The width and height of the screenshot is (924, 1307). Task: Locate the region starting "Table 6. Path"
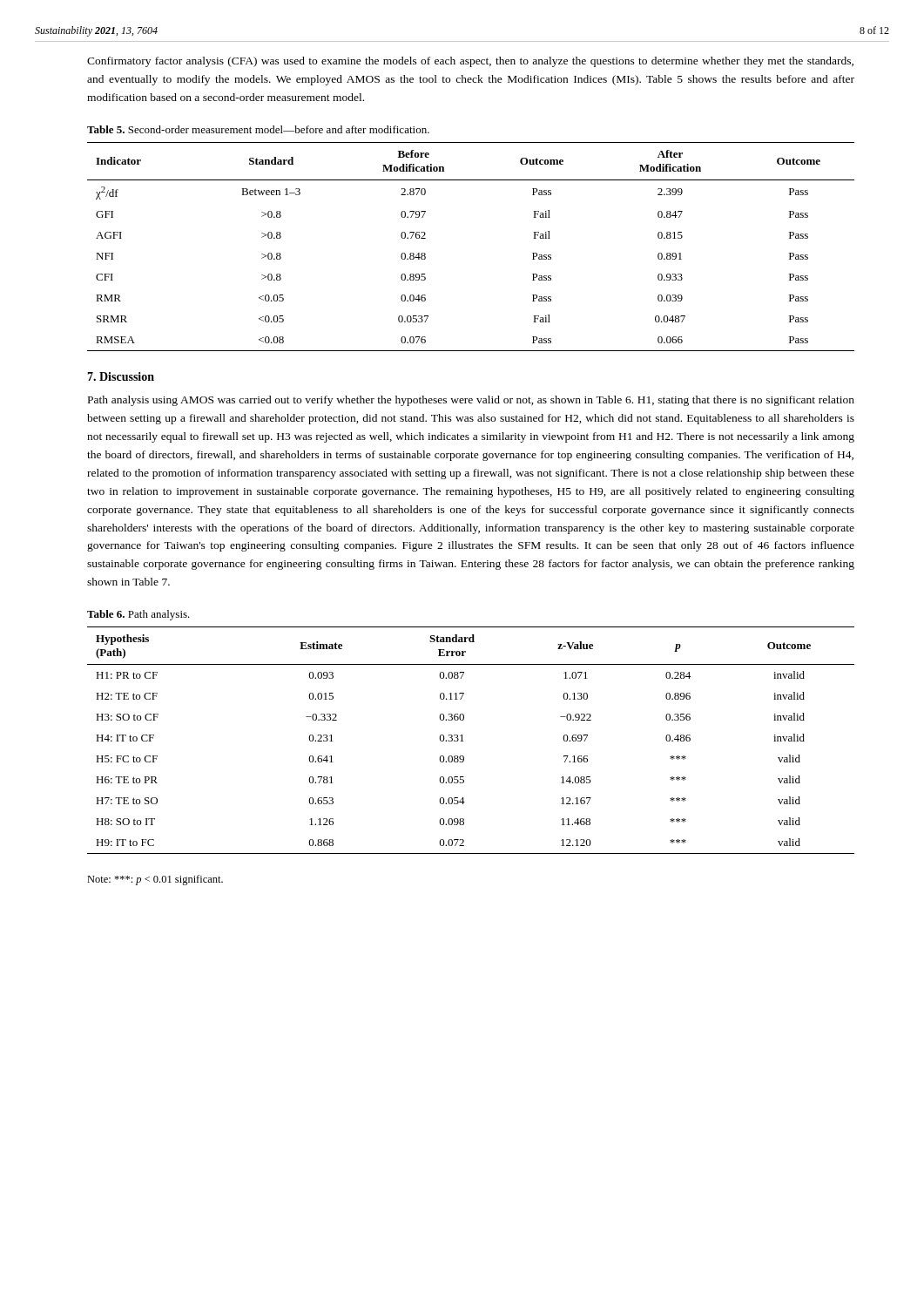pos(139,614)
